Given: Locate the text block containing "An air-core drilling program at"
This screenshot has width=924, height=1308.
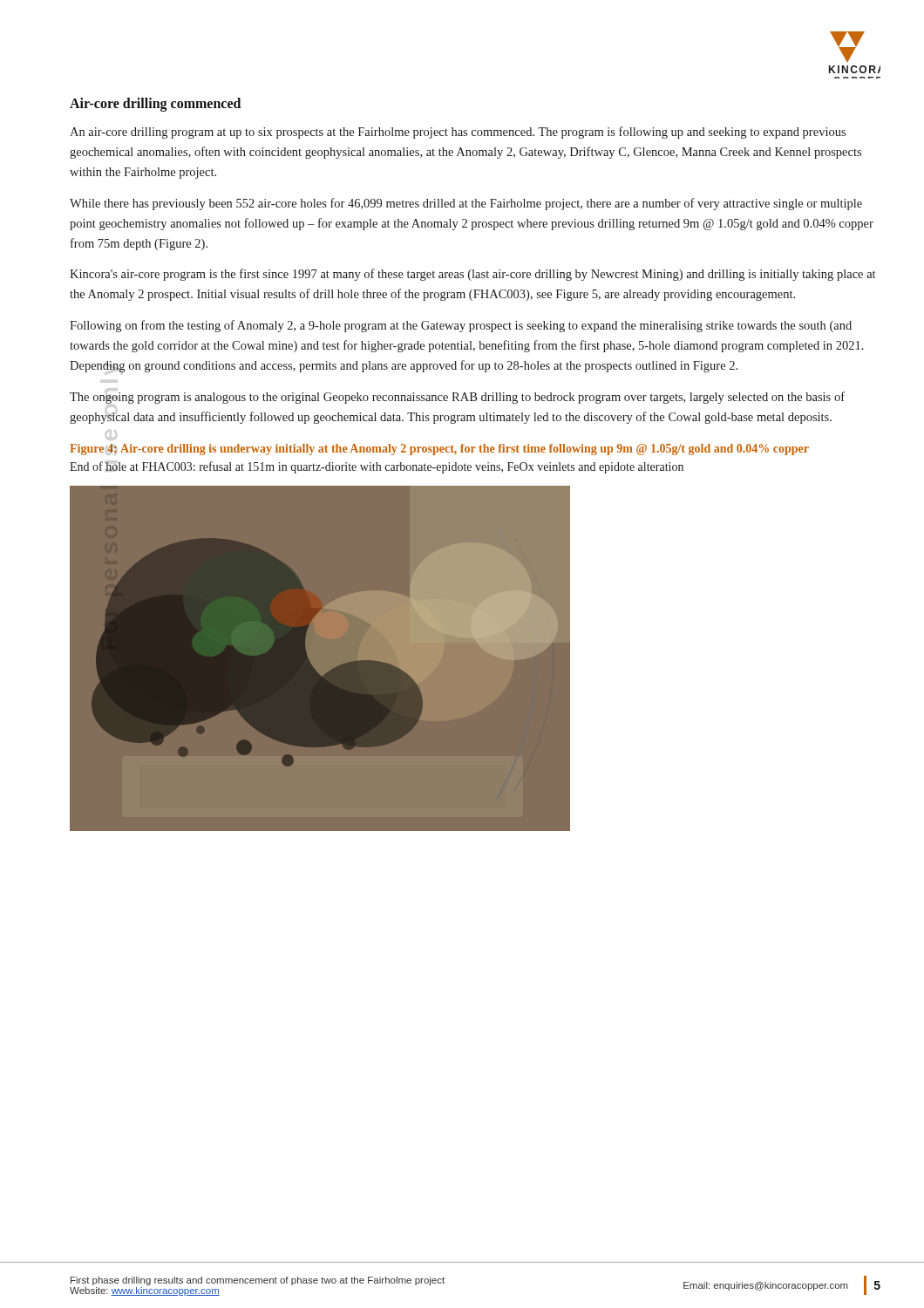Looking at the screenshot, I should pos(466,152).
